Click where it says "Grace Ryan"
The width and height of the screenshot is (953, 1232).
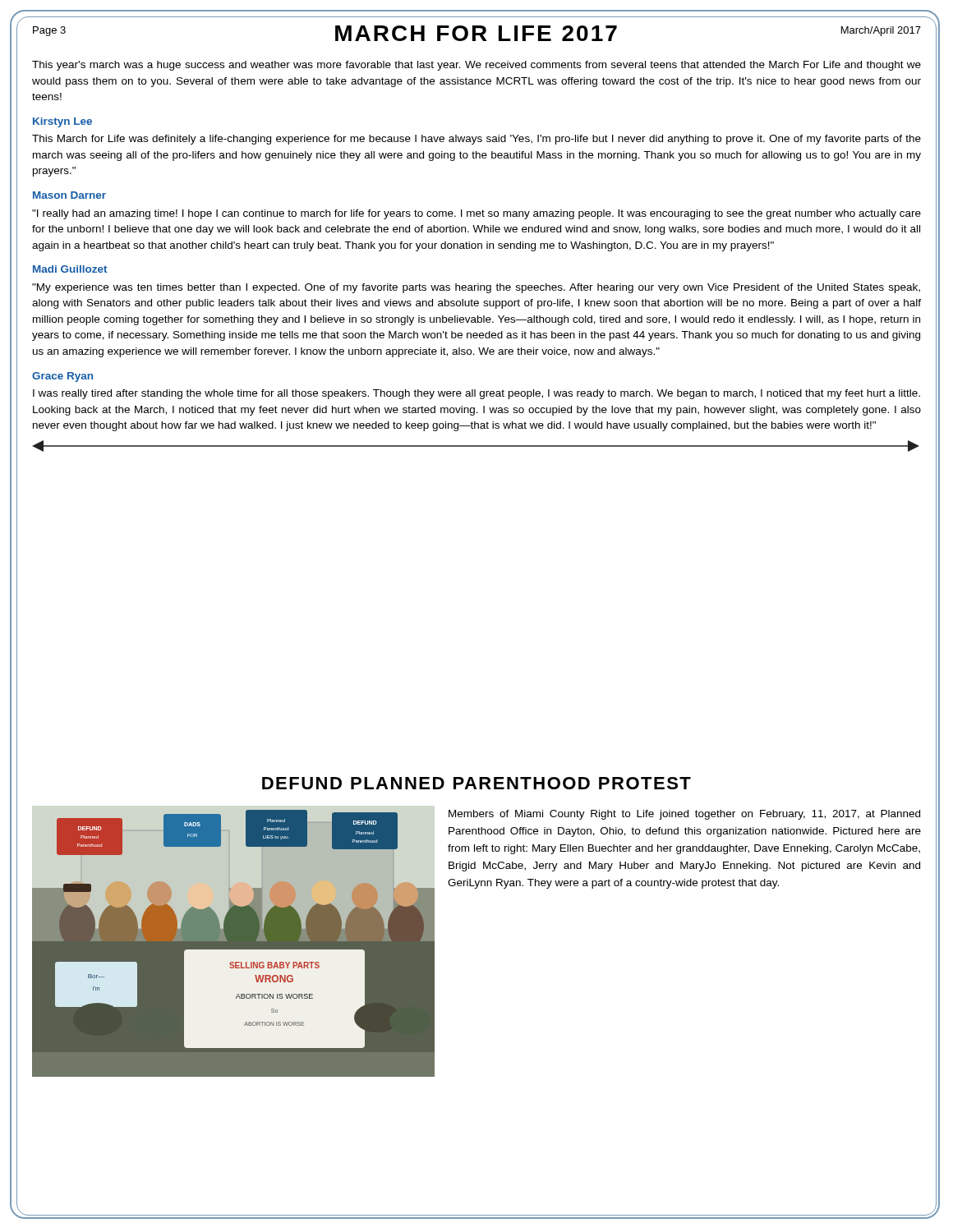point(63,375)
